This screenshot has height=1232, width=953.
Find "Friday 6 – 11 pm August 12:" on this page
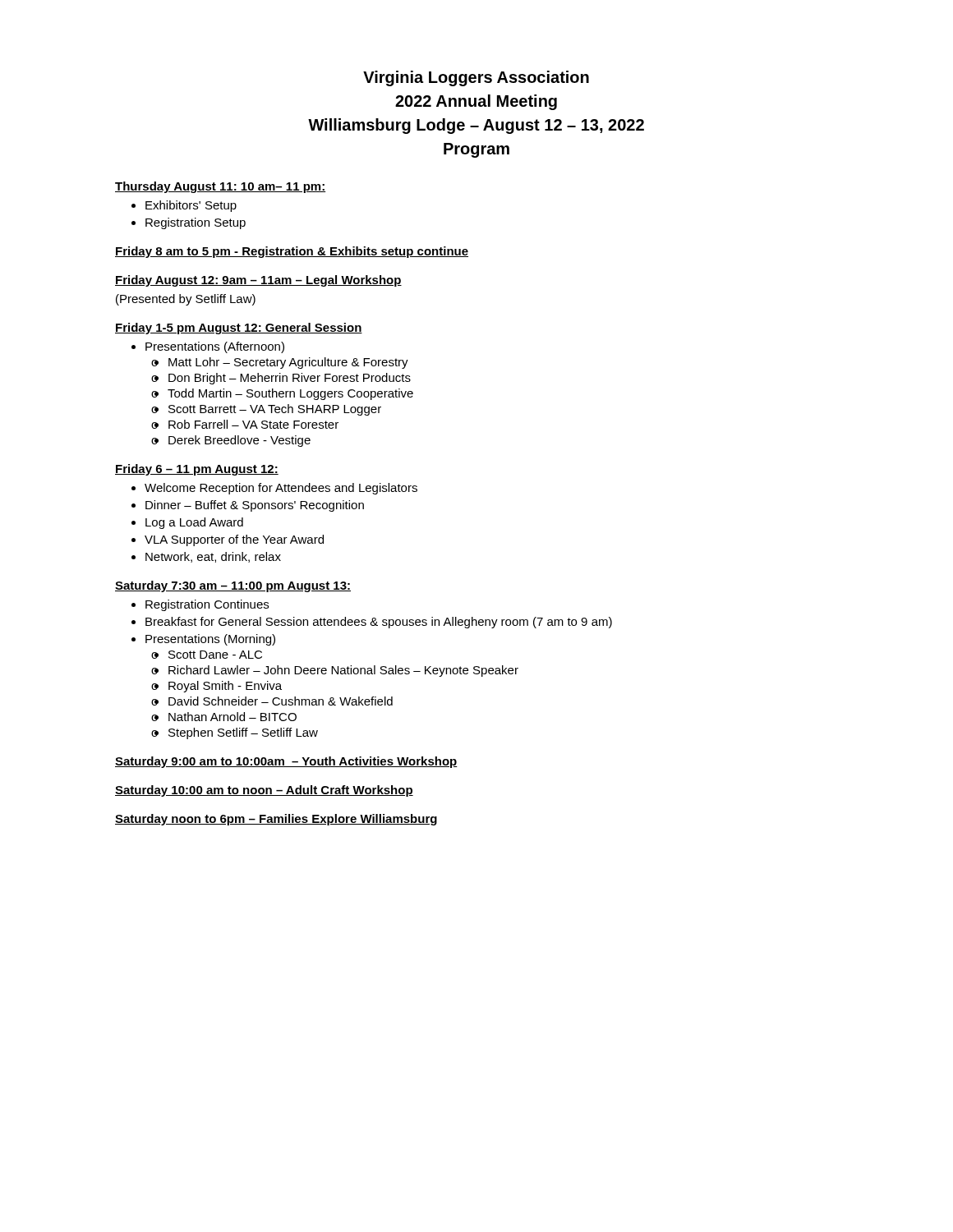click(197, 469)
